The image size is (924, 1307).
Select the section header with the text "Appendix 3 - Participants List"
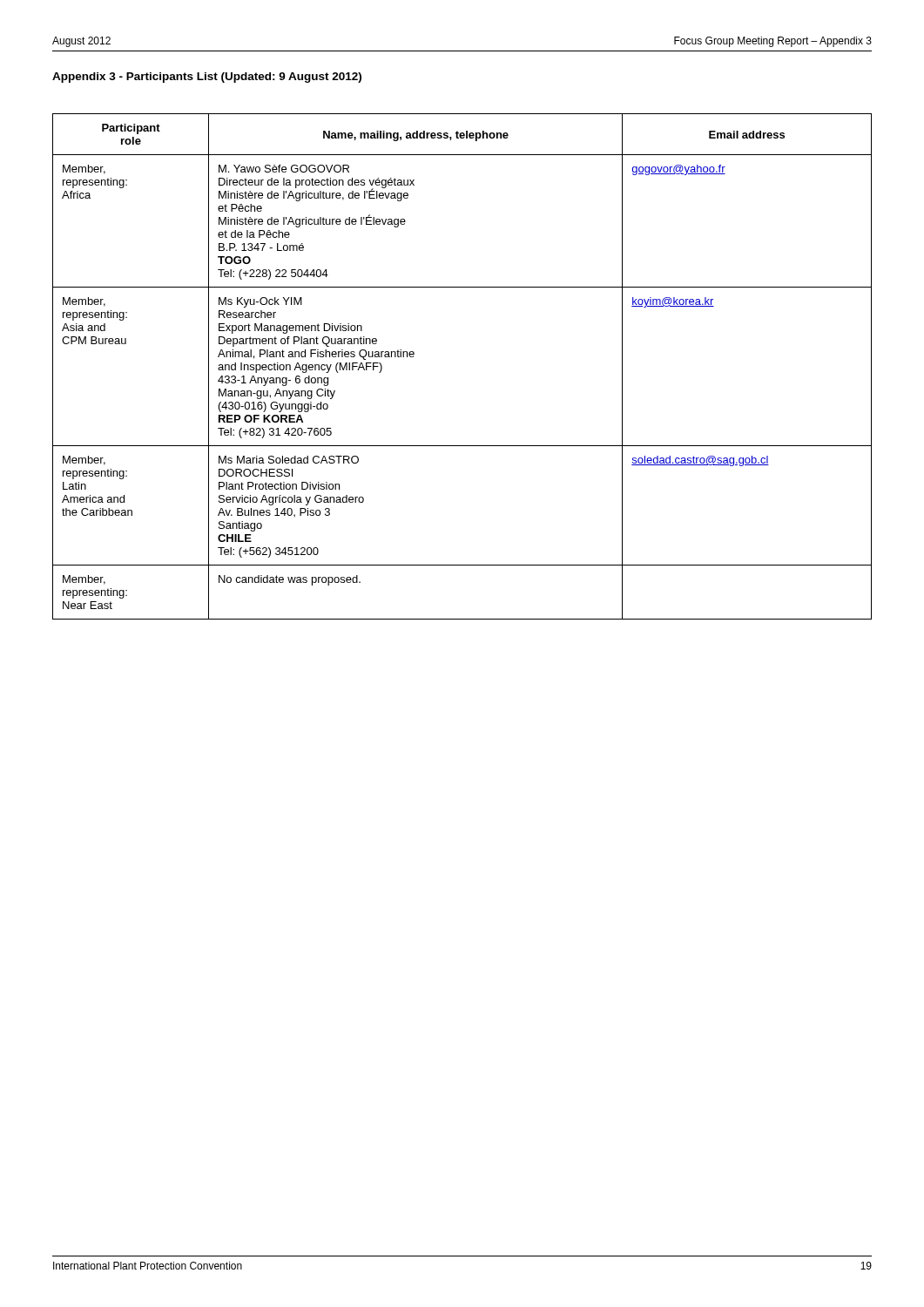[x=207, y=76]
